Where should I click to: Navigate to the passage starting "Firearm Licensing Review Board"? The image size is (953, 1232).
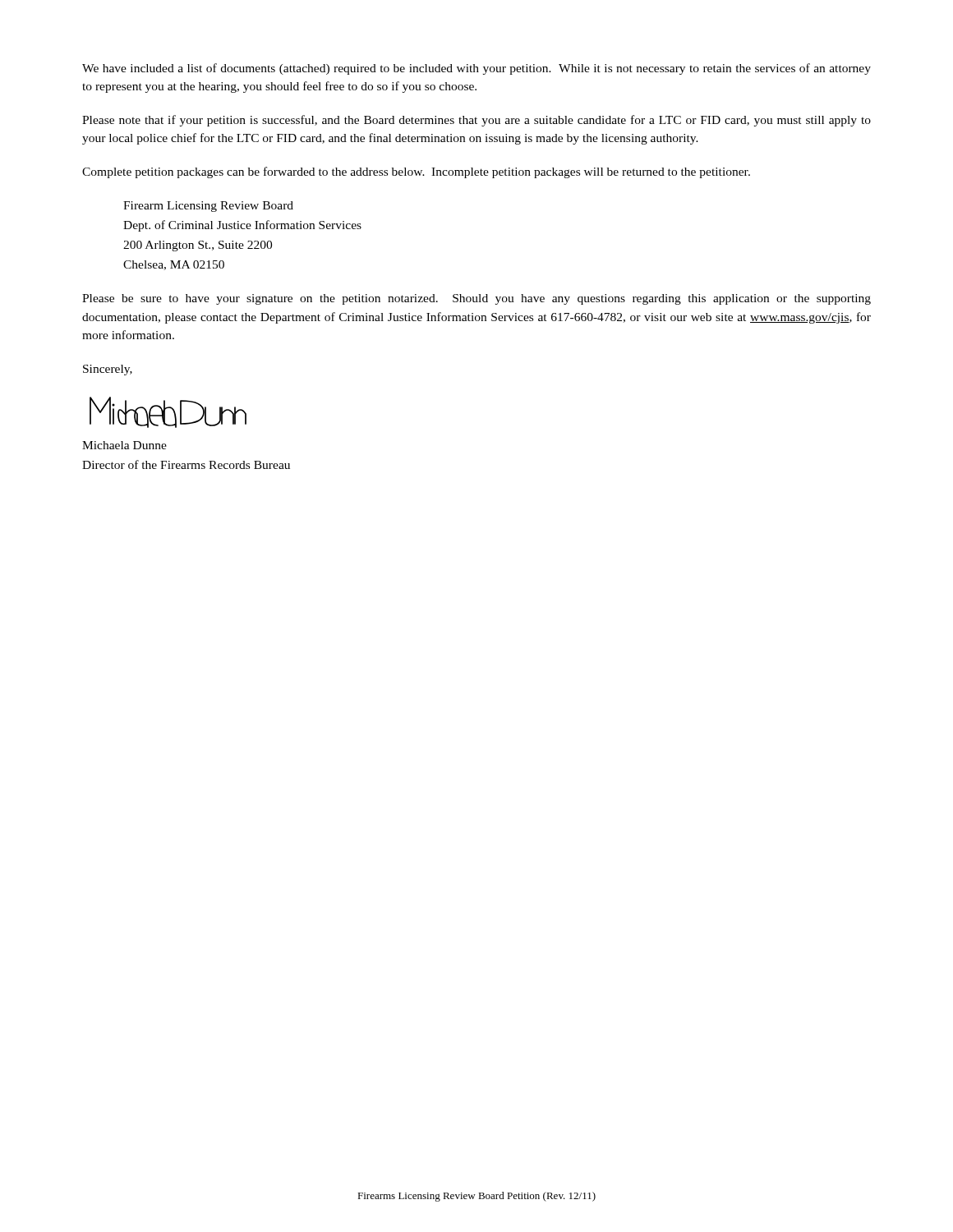[242, 235]
